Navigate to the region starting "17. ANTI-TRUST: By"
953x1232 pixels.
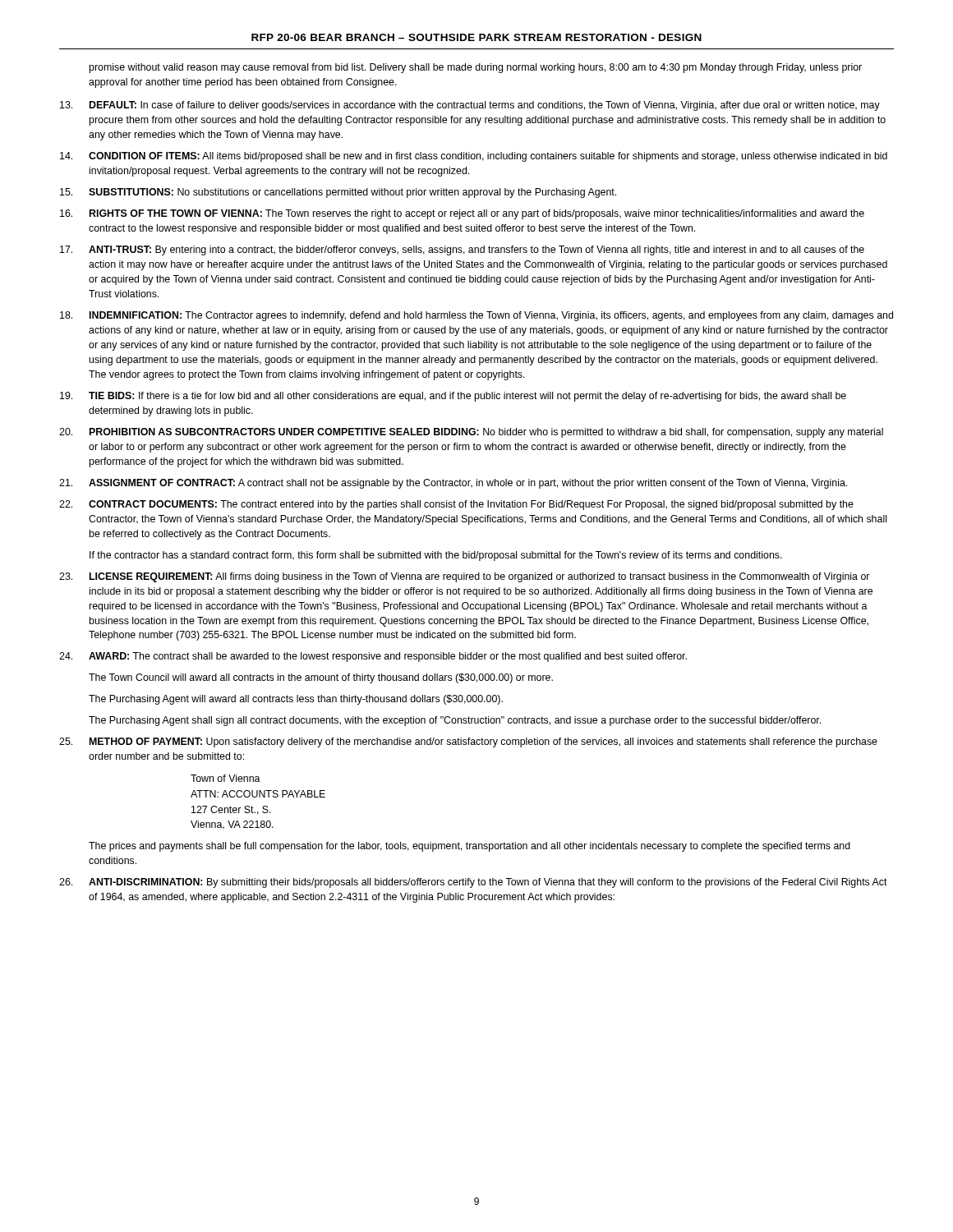(476, 273)
